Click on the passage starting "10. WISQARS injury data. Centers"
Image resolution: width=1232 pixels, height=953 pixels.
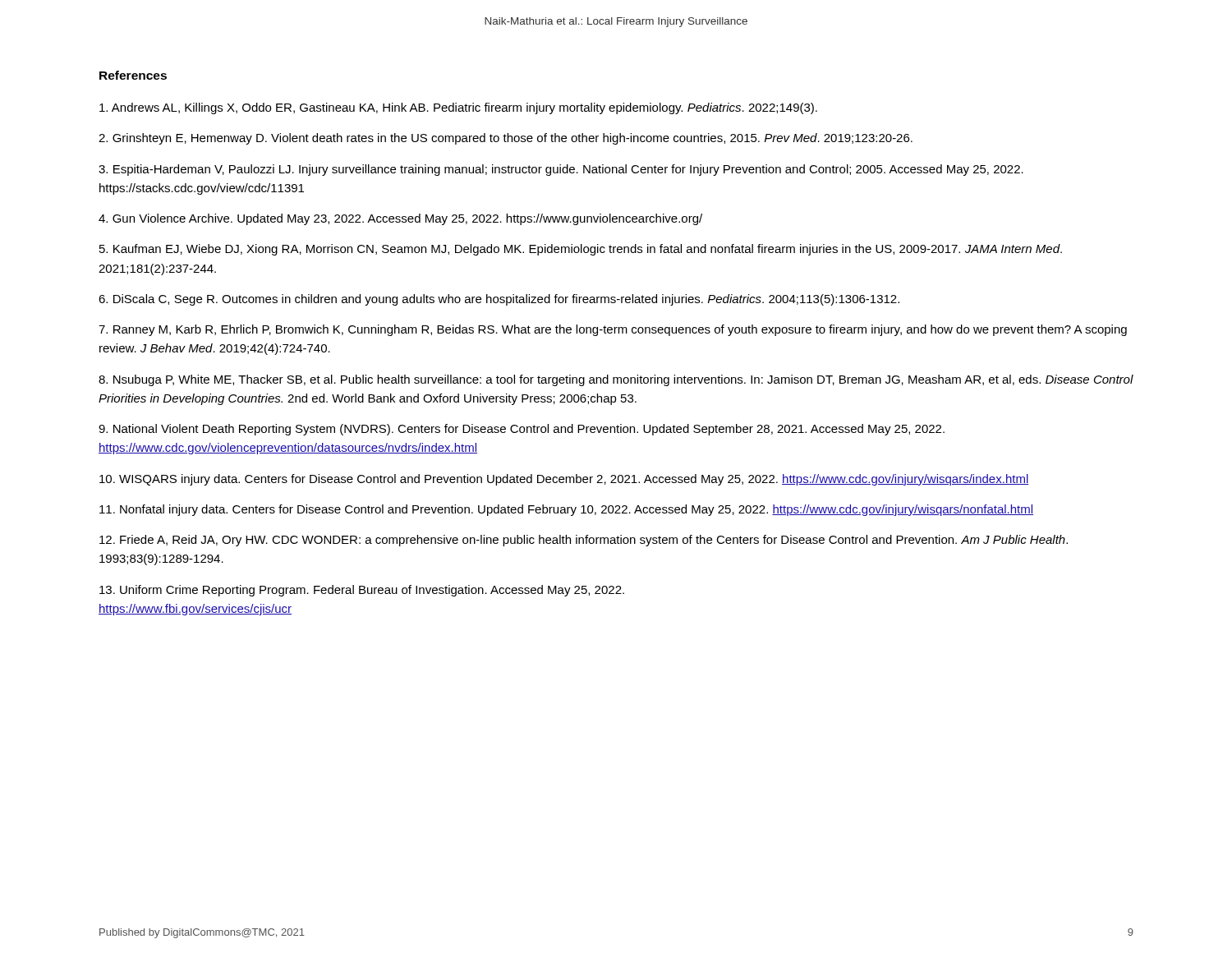[564, 478]
